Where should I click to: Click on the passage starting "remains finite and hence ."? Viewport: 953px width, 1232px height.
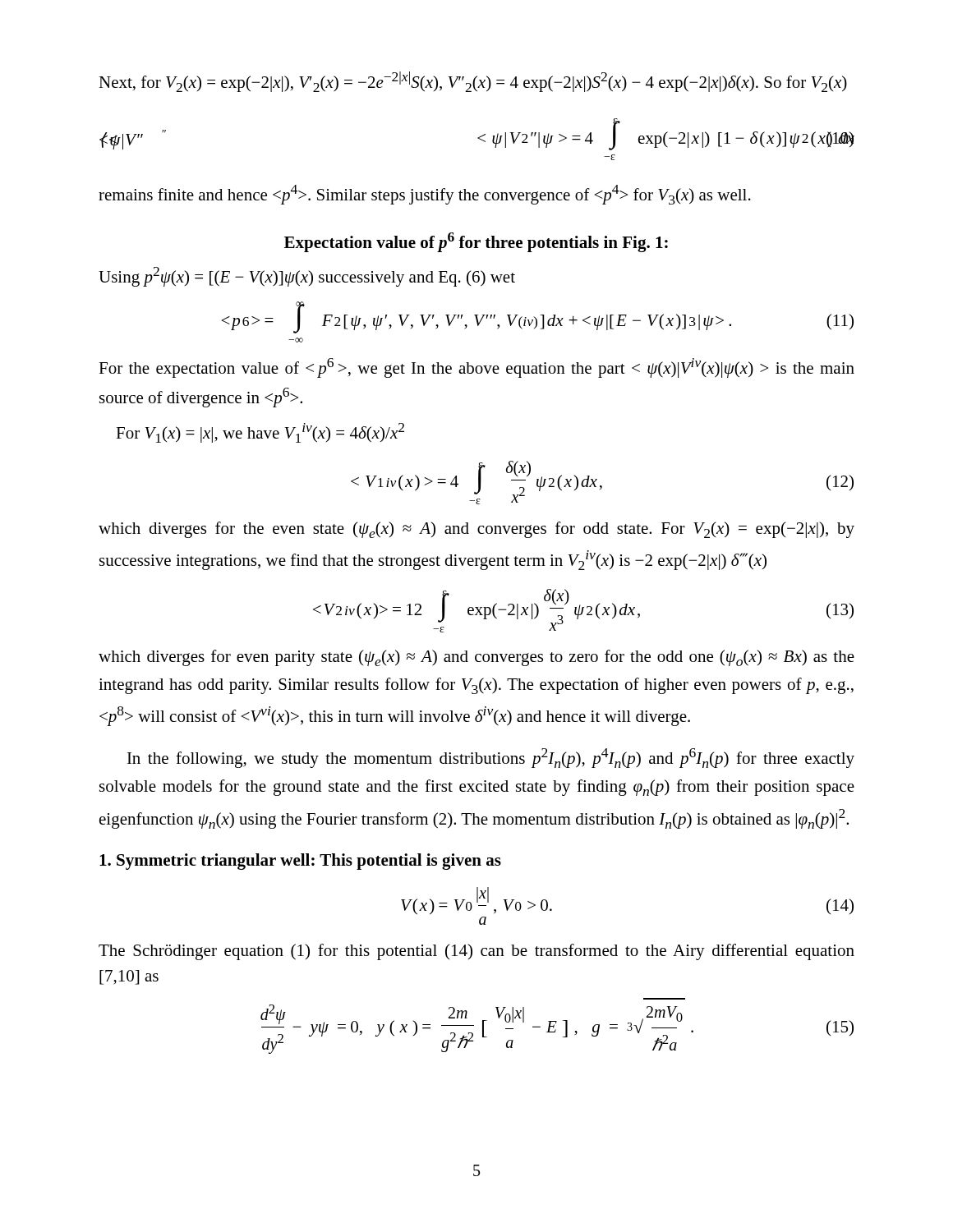coord(425,195)
